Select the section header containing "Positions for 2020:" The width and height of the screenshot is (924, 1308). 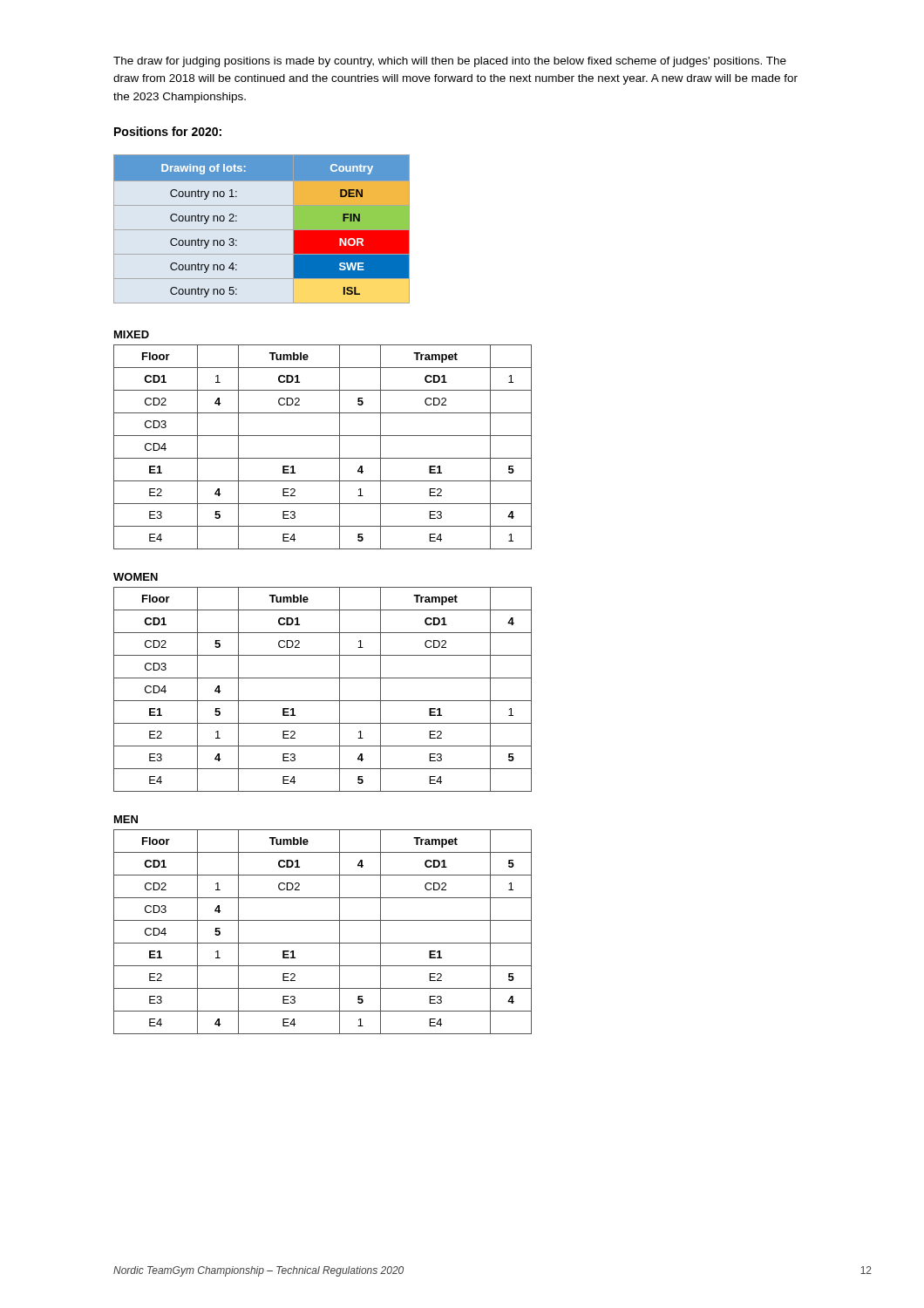168,131
